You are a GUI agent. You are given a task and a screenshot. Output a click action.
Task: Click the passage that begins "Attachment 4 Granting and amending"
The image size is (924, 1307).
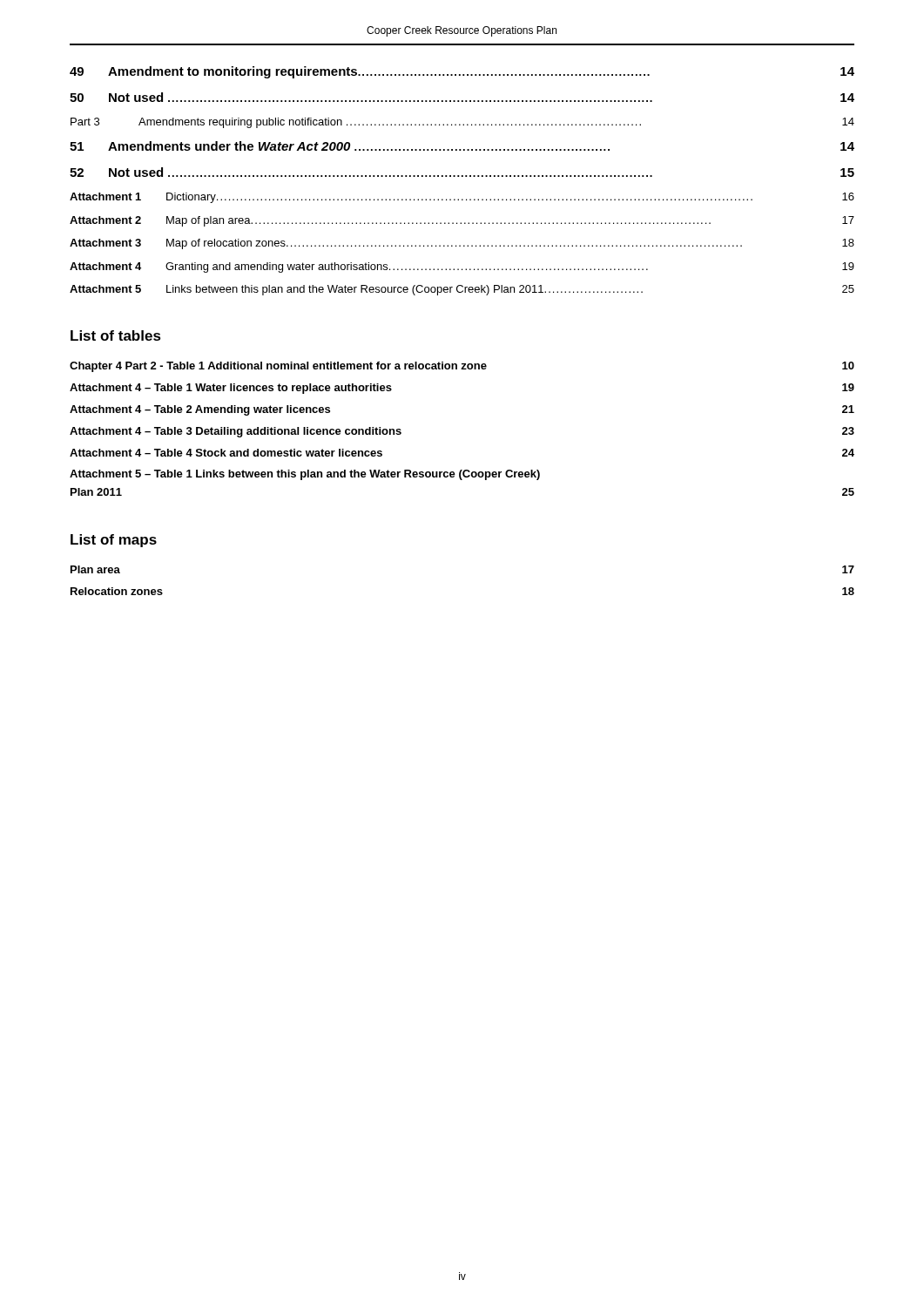(462, 266)
